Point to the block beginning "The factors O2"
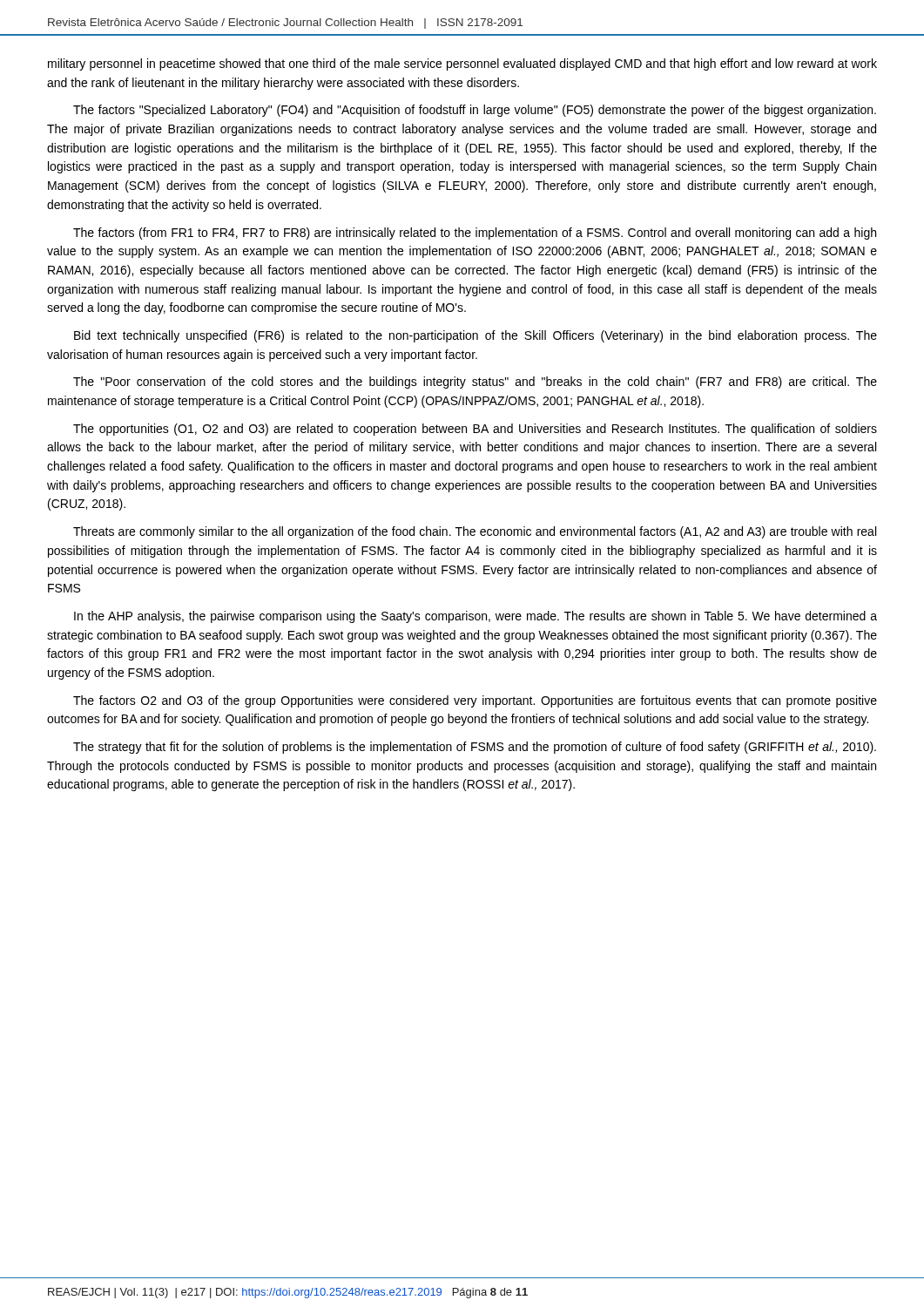 (462, 710)
